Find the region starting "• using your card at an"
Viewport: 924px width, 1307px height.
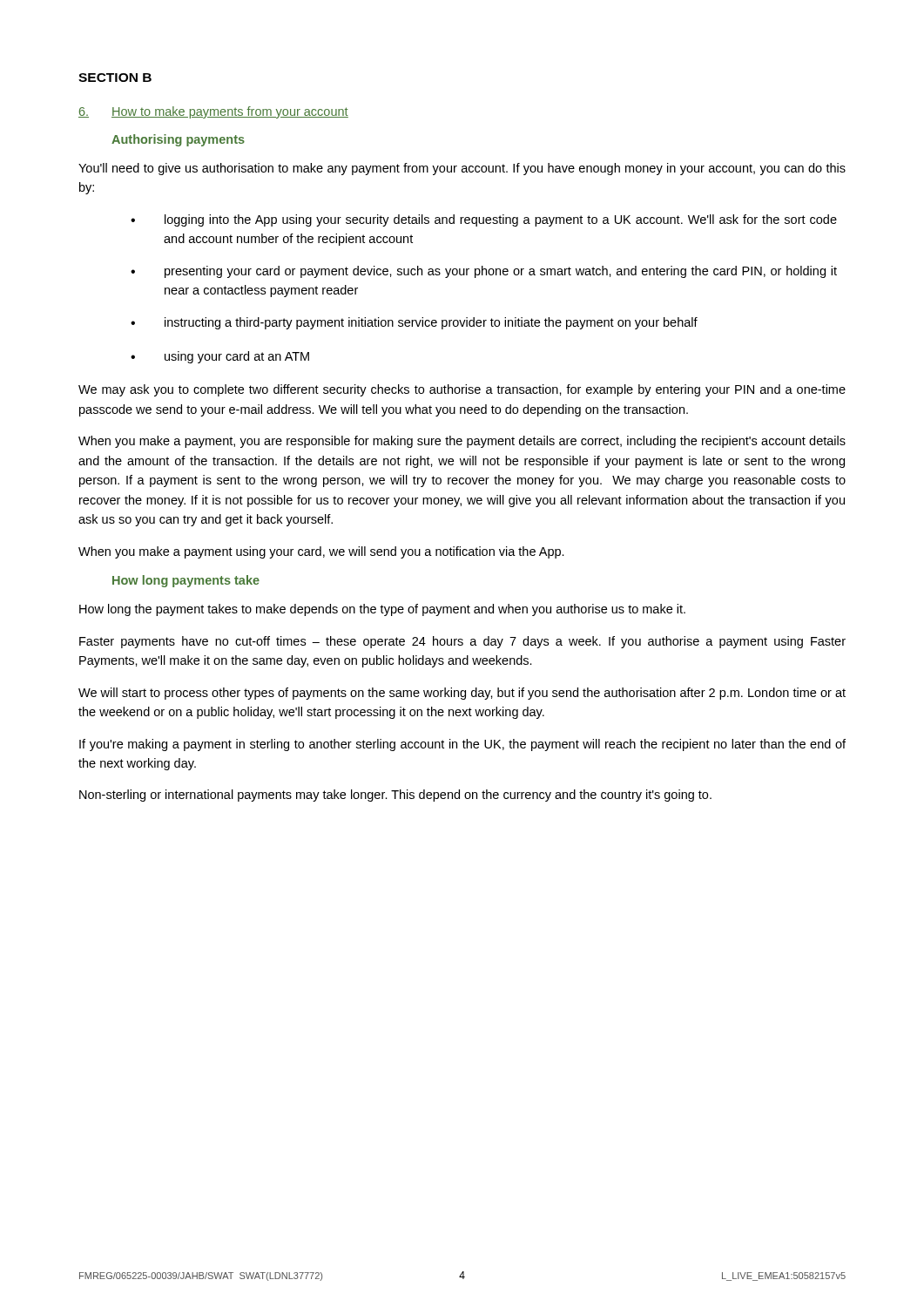pyautogui.click(x=220, y=357)
